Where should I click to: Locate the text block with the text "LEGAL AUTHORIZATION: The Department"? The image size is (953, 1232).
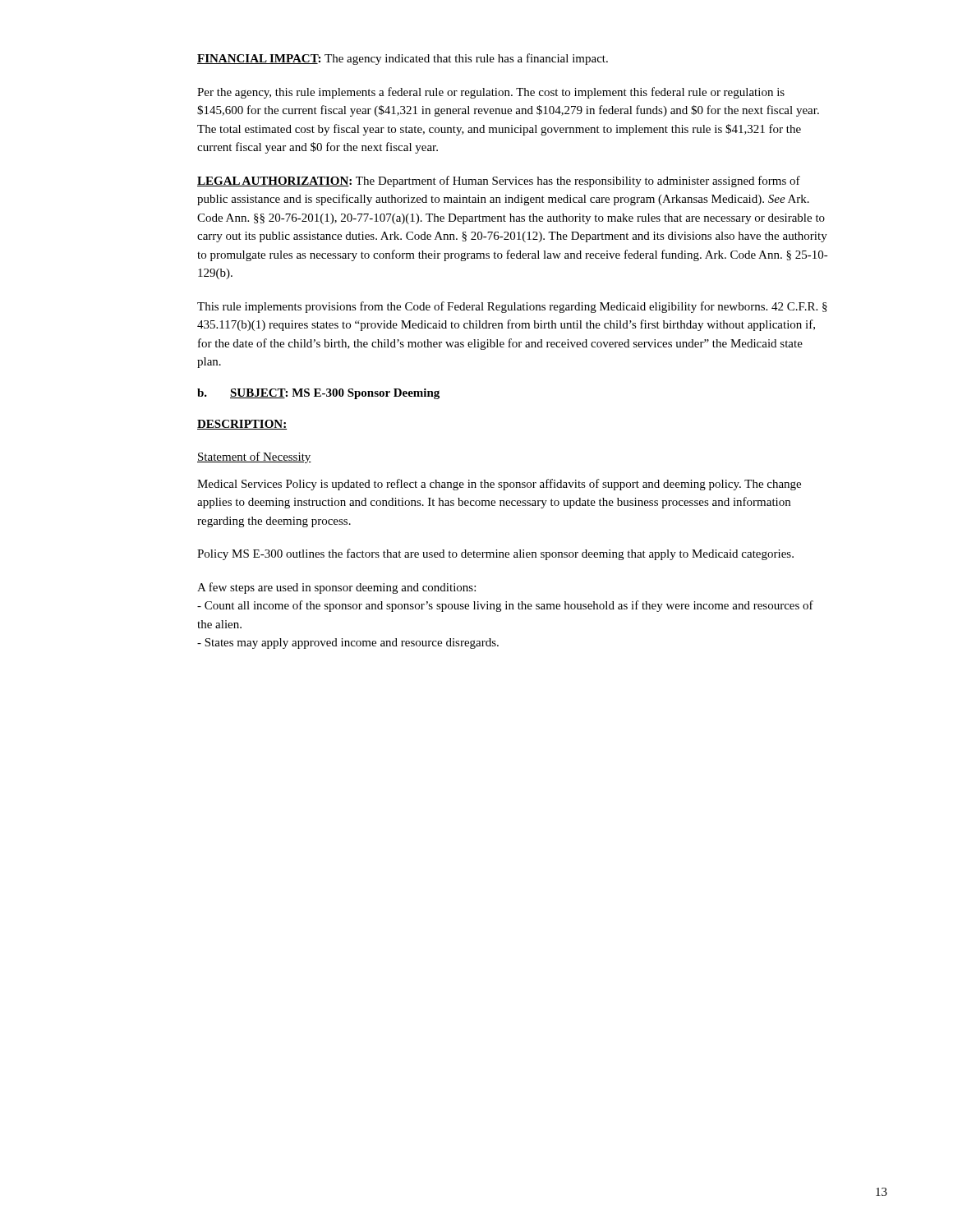click(x=513, y=227)
